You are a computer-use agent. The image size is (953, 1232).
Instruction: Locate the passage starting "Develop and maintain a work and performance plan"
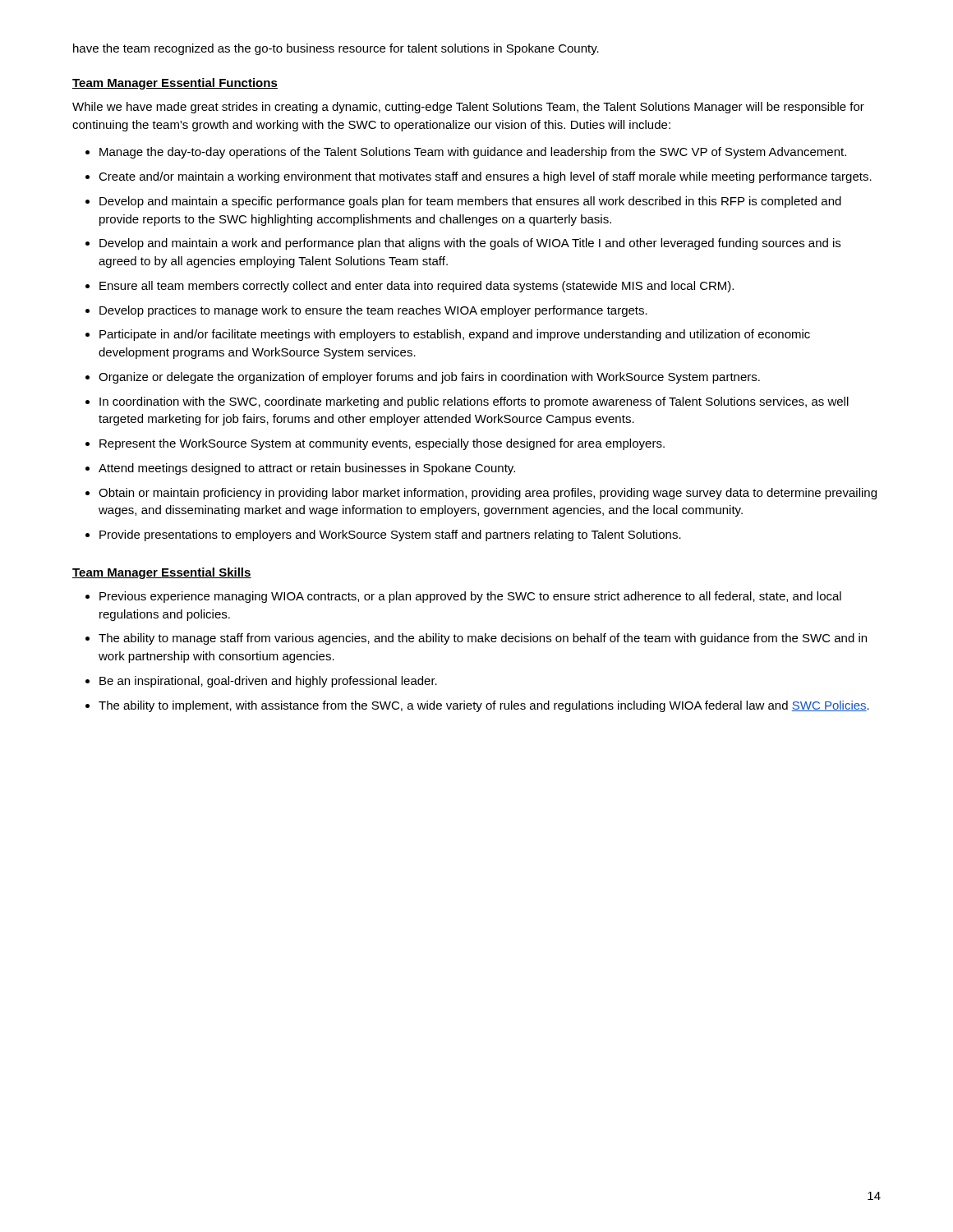coord(470,252)
